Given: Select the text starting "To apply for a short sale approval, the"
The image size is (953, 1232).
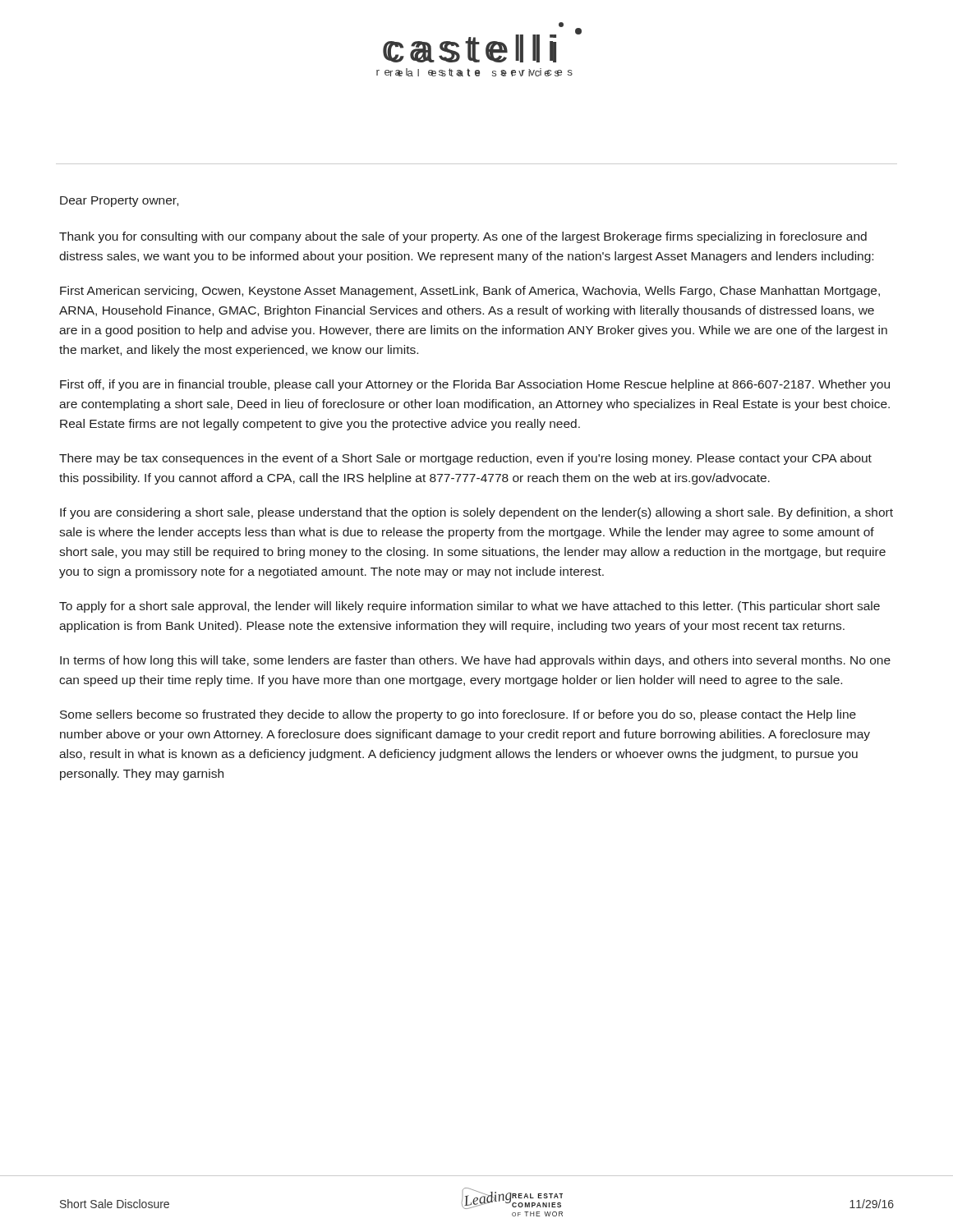Looking at the screenshot, I should pyautogui.click(x=470, y=616).
